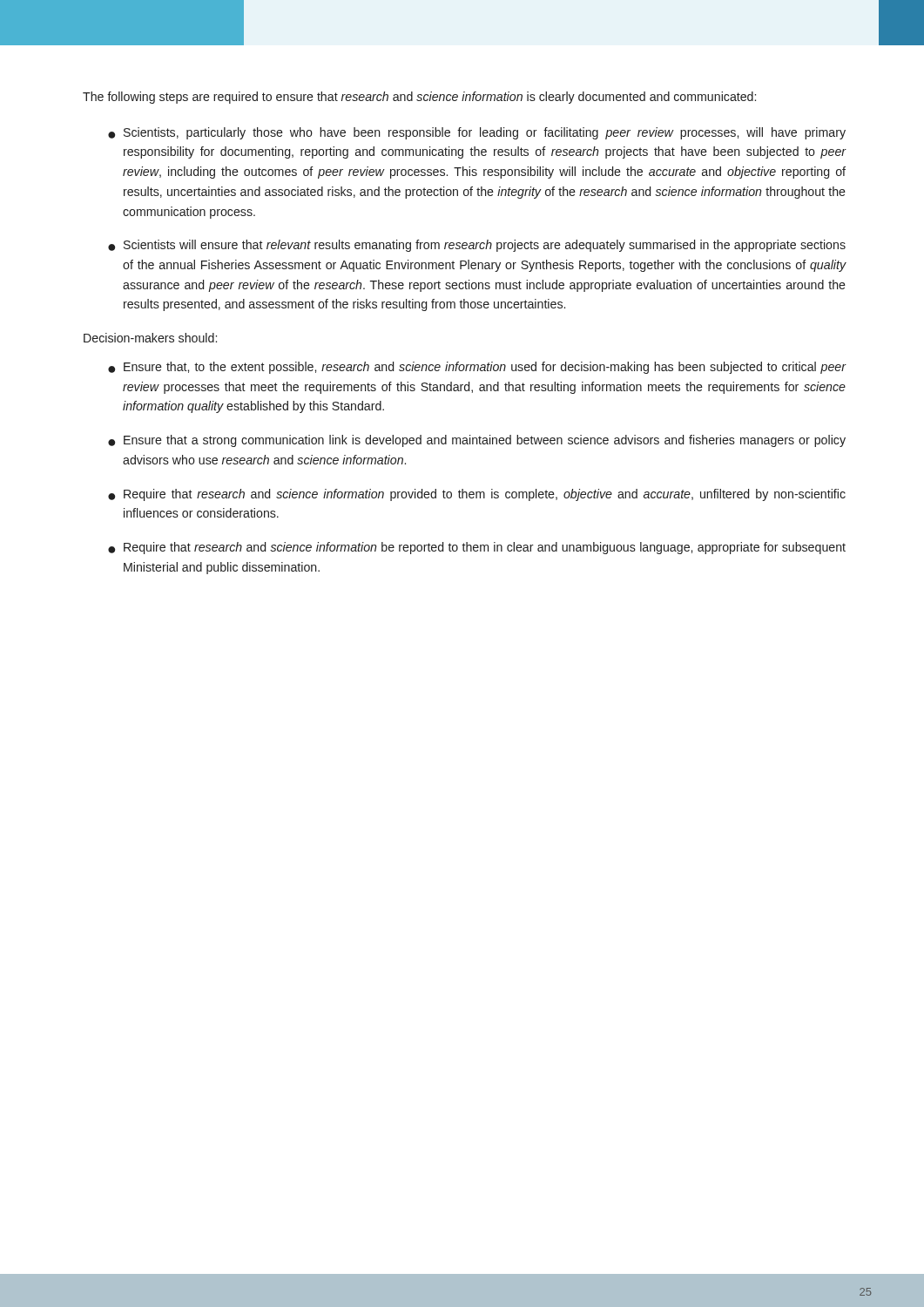
Task: Locate the text block starting "● Ensure that a strong"
Action: 476,450
